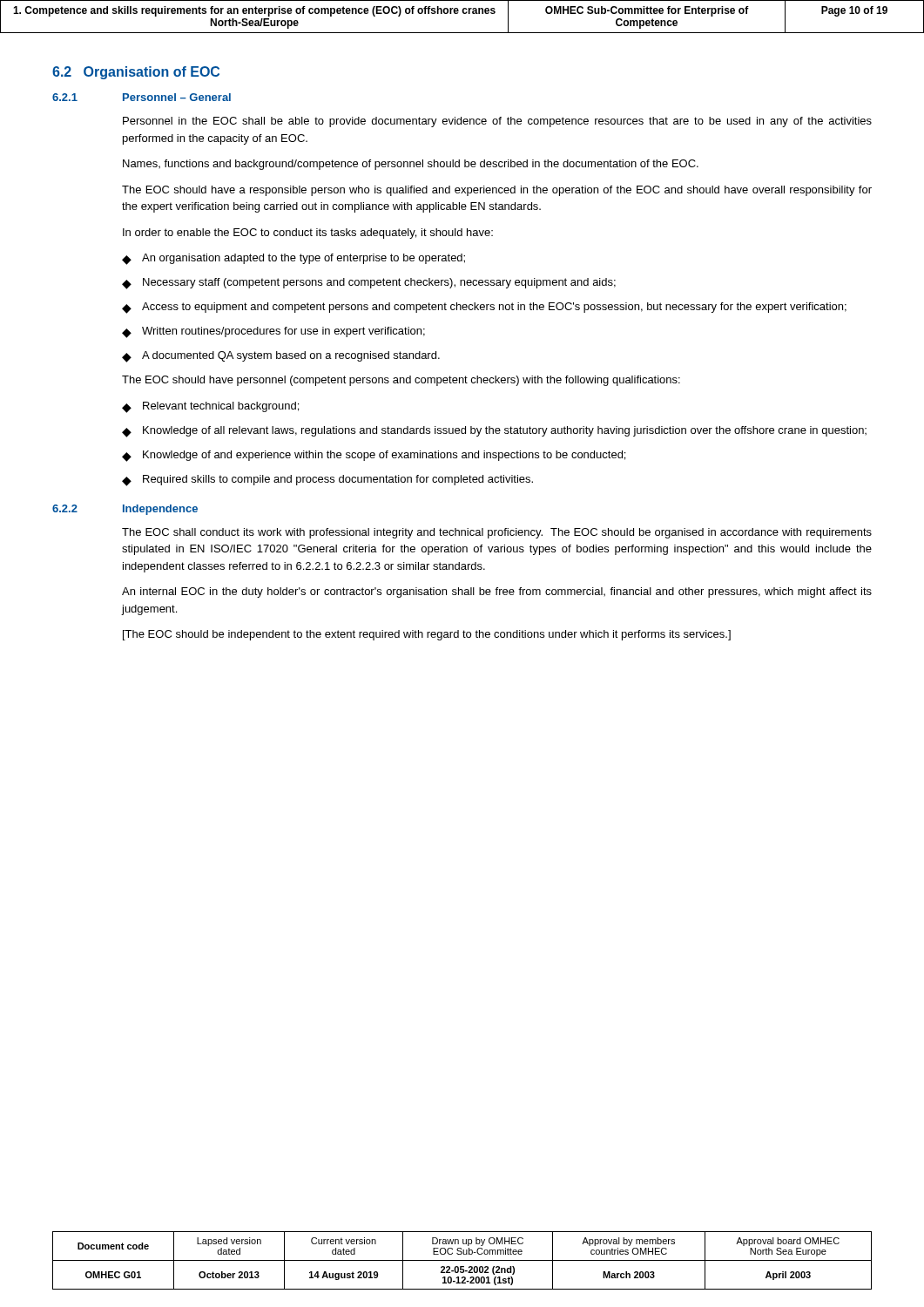Click on the text block that reads "Personnel in the EOC shall be able"
This screenshot has height=1307, width=924.
click(497, 129)
